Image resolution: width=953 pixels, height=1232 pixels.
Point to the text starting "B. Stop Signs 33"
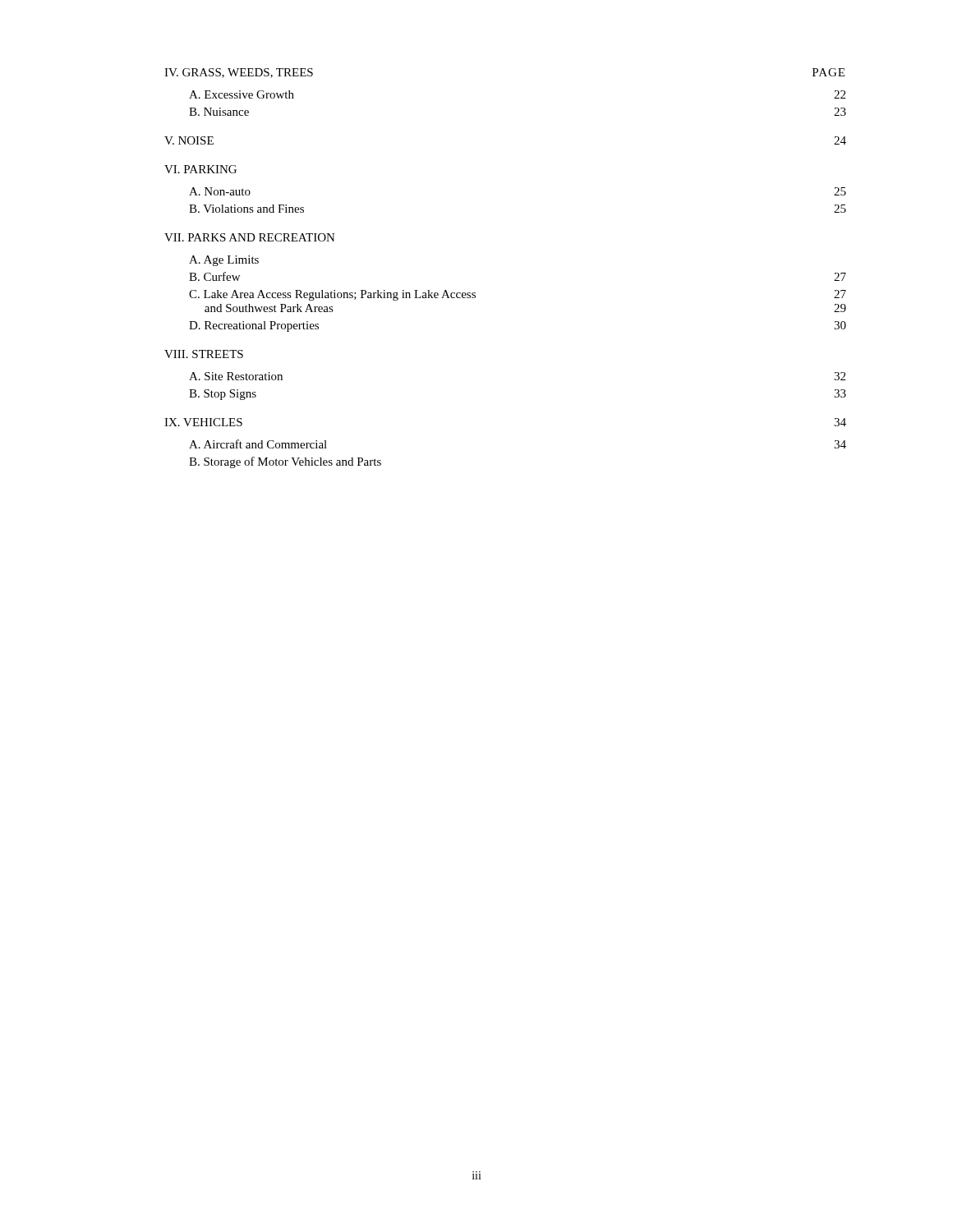coord(221,395)
